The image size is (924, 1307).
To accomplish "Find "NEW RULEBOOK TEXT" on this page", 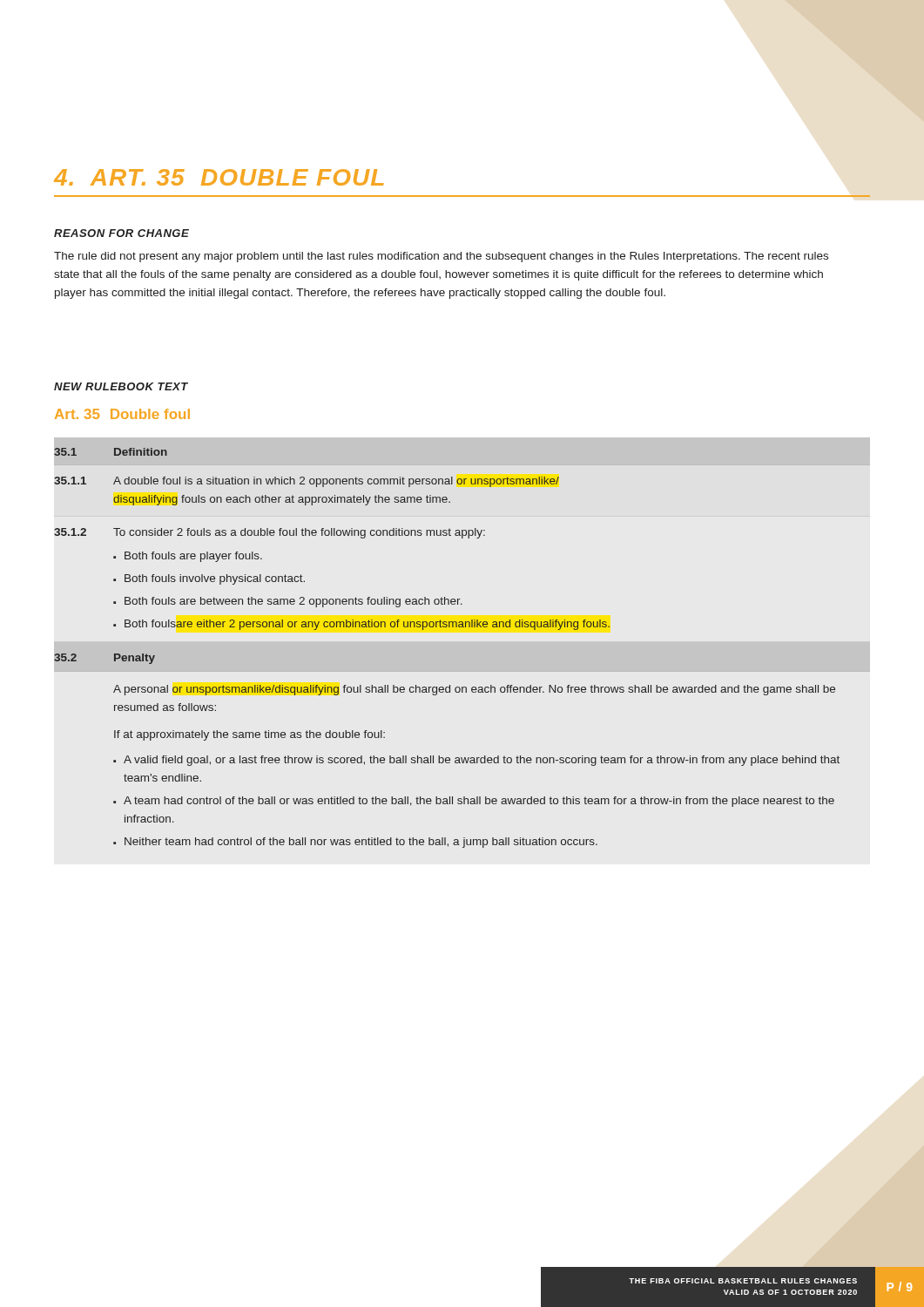I will click(x=121, y=386).
